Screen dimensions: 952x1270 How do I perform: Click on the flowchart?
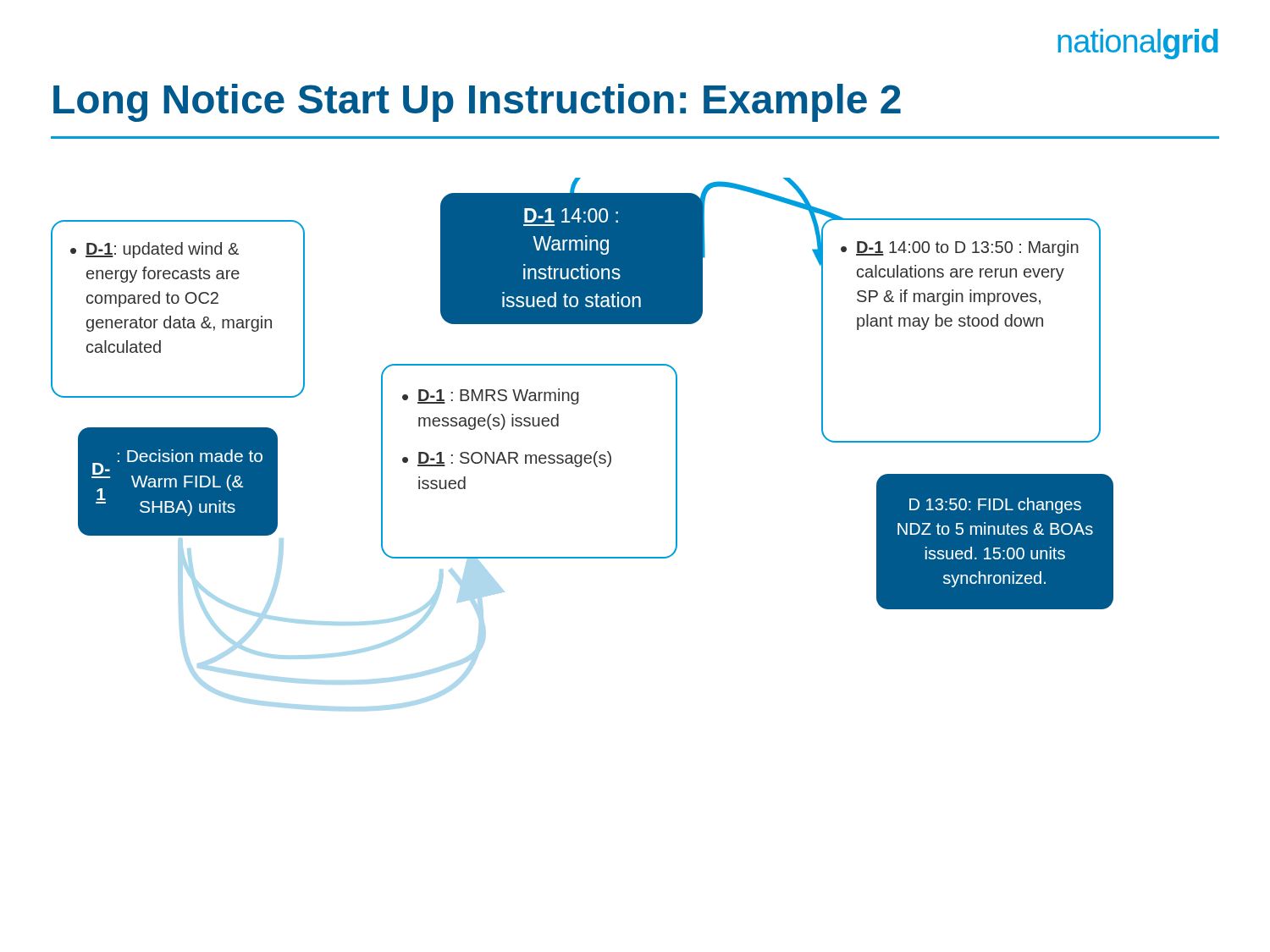635,548
